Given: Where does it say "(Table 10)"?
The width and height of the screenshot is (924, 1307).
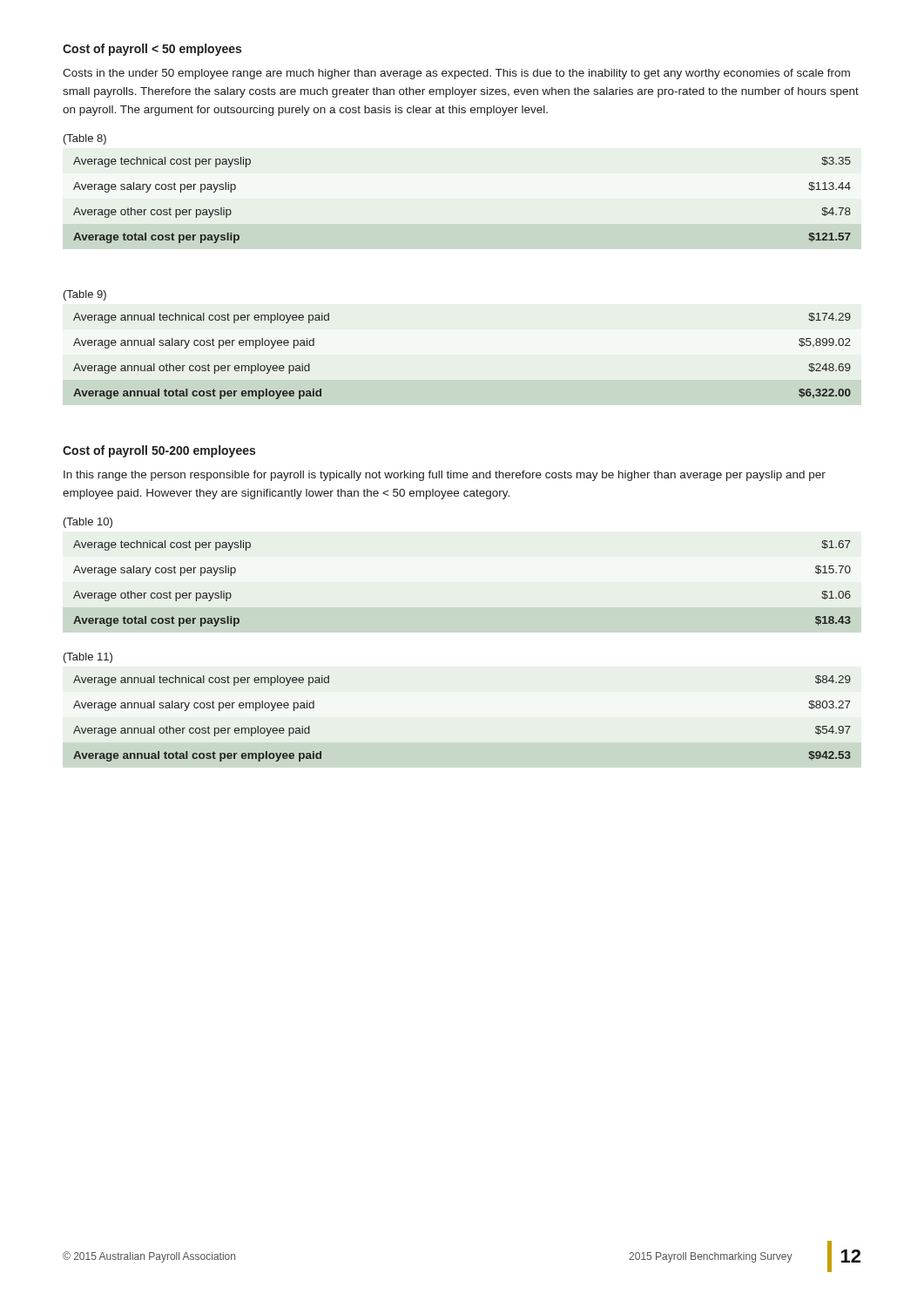Looking at the screenshot, I should coord(88,521).
